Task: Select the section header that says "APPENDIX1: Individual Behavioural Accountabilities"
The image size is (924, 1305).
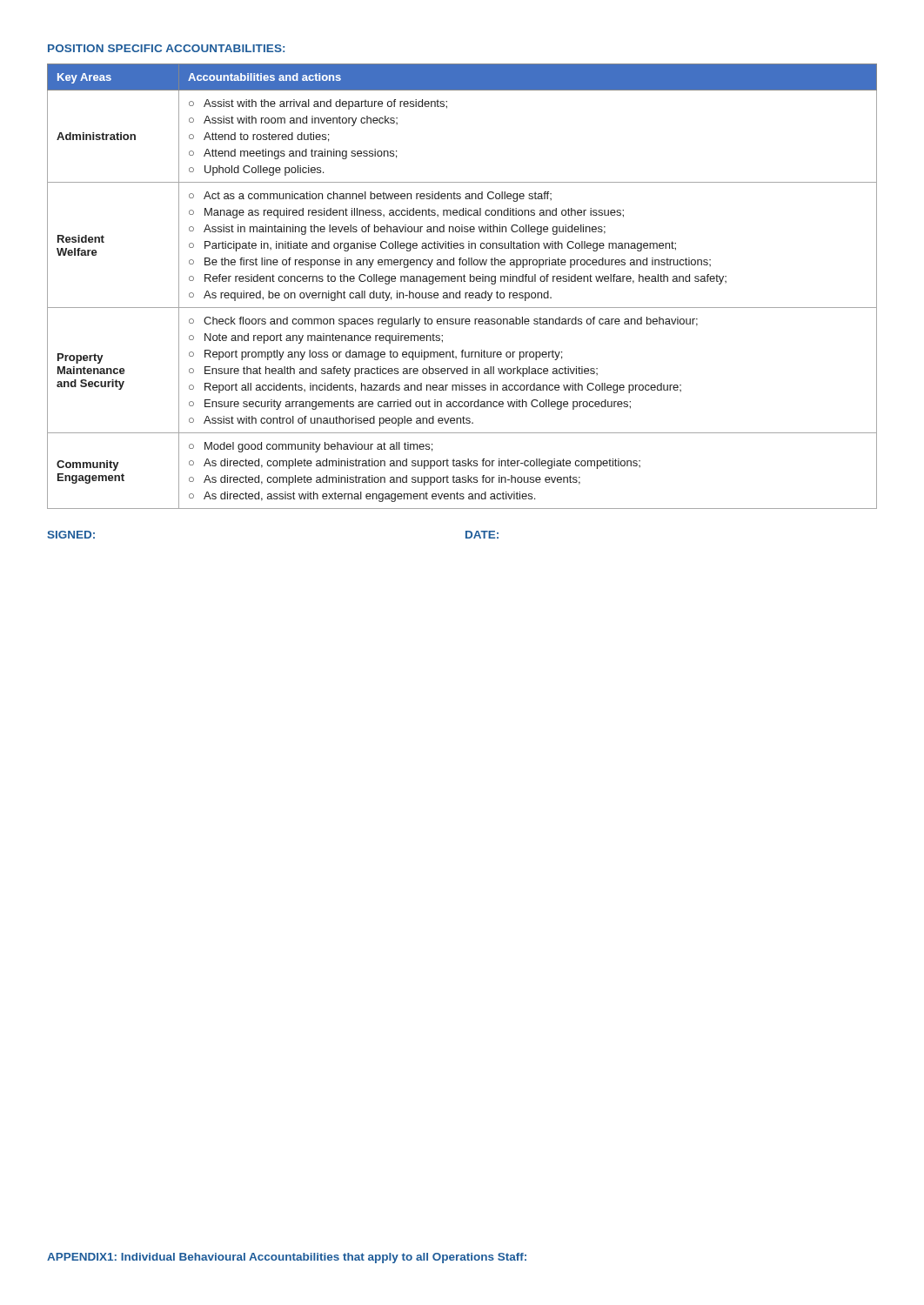Action: click(x=287, y=1257)
